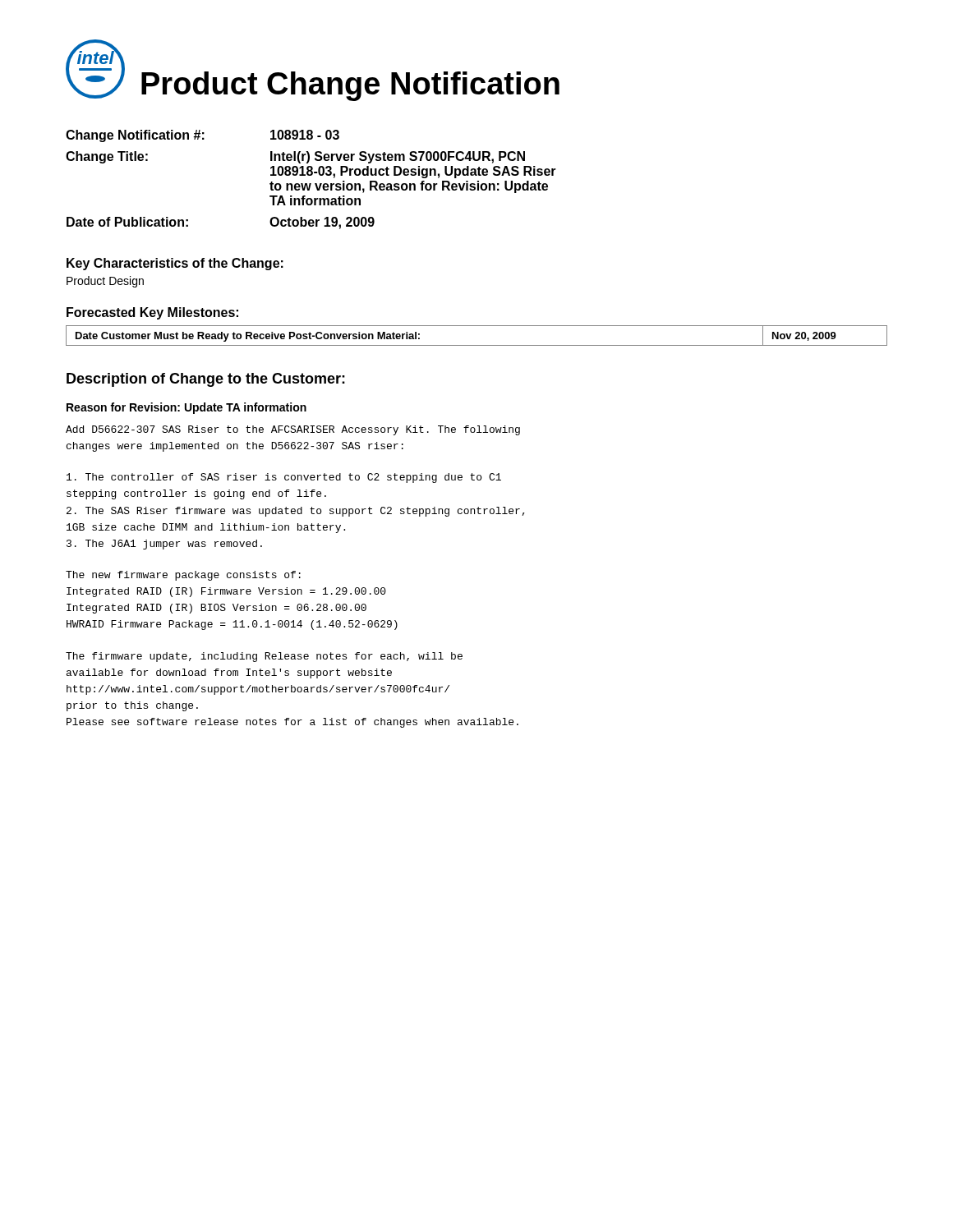Locate the logo
The image size is (953, 1232).
point(95,71)
